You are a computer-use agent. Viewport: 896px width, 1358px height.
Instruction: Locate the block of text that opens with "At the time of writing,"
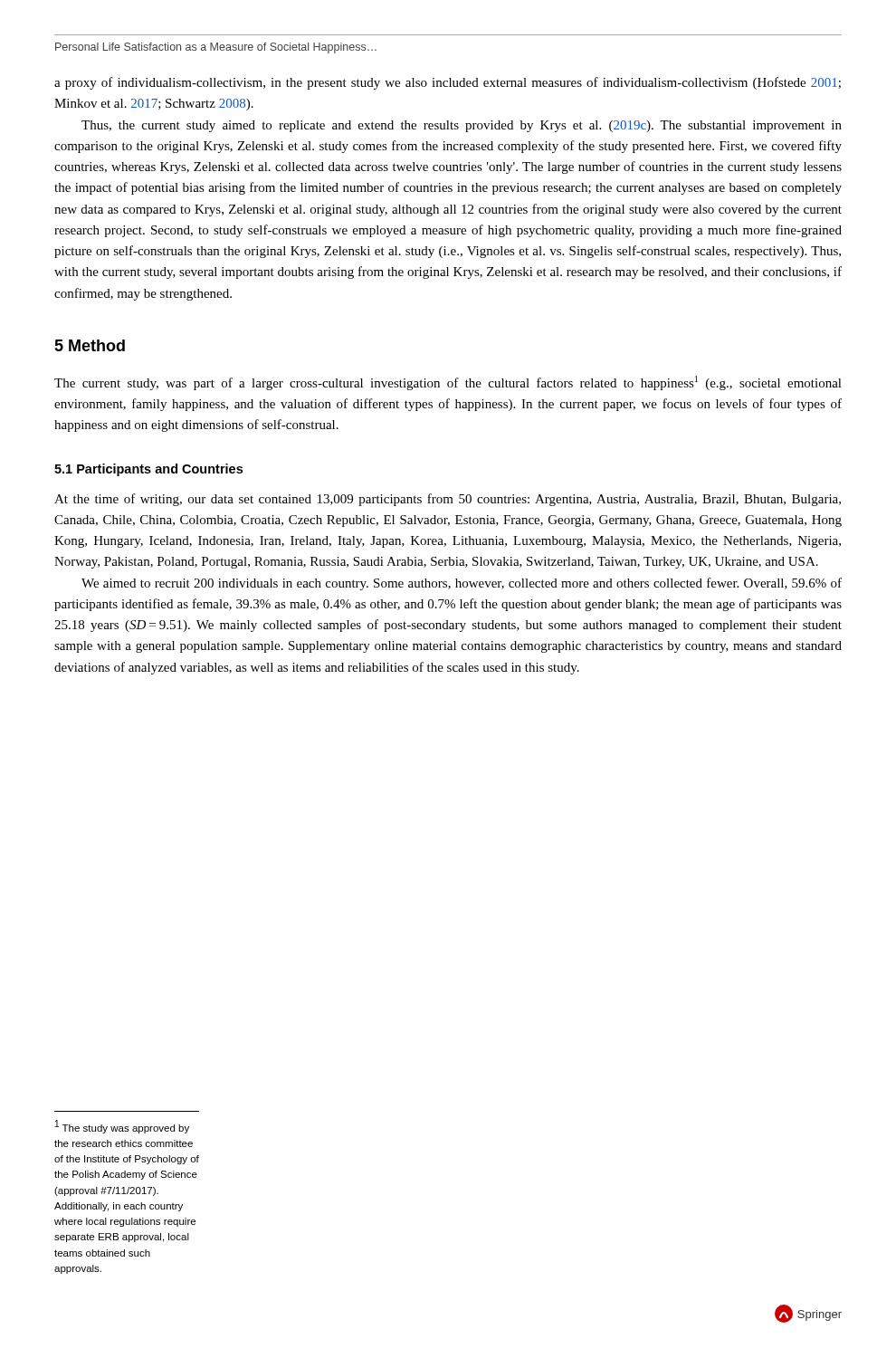[x=448, y=583]
